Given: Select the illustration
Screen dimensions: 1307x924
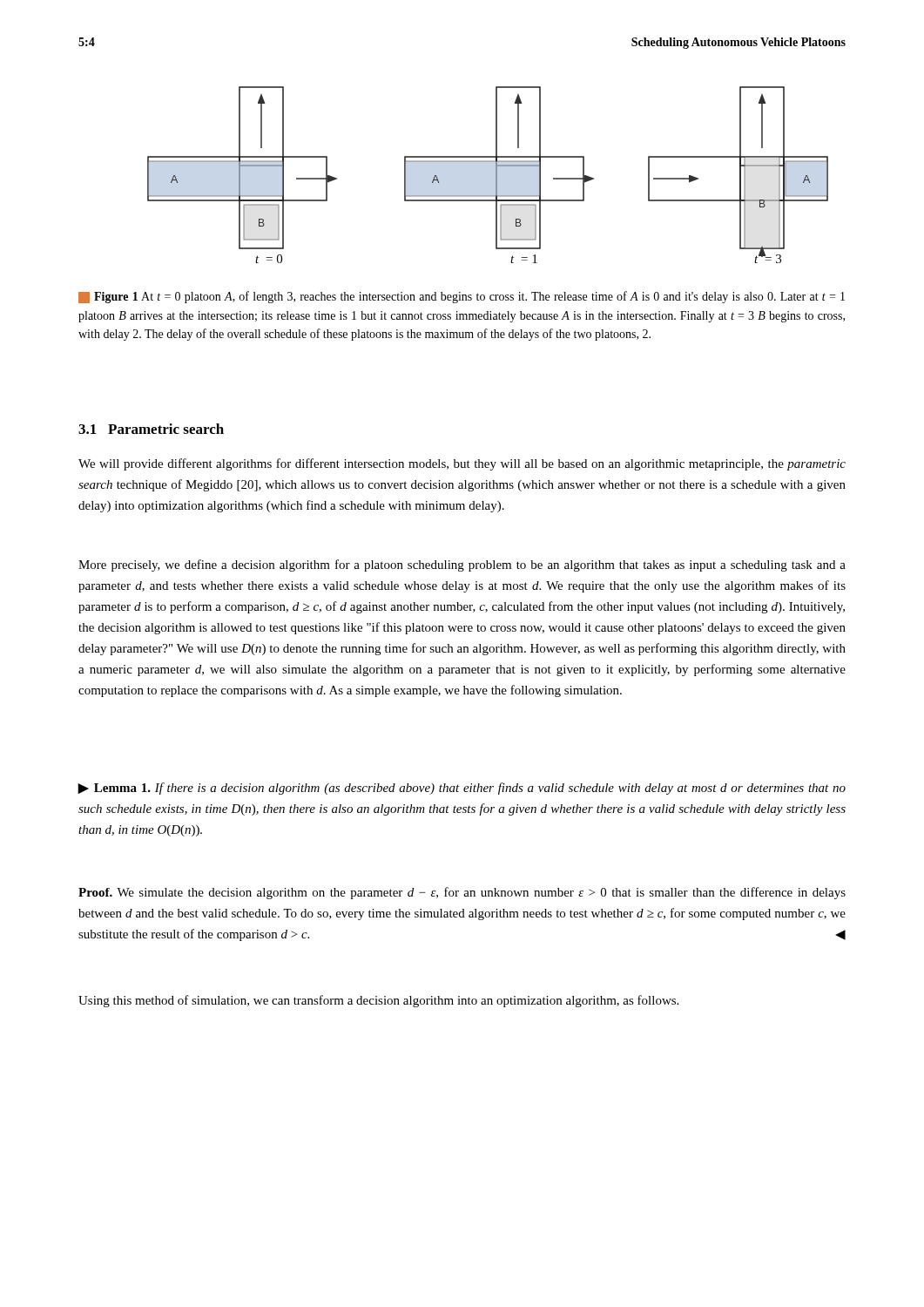Looking at the screenshot, I should pyautogui.click(x=462, y=174).
